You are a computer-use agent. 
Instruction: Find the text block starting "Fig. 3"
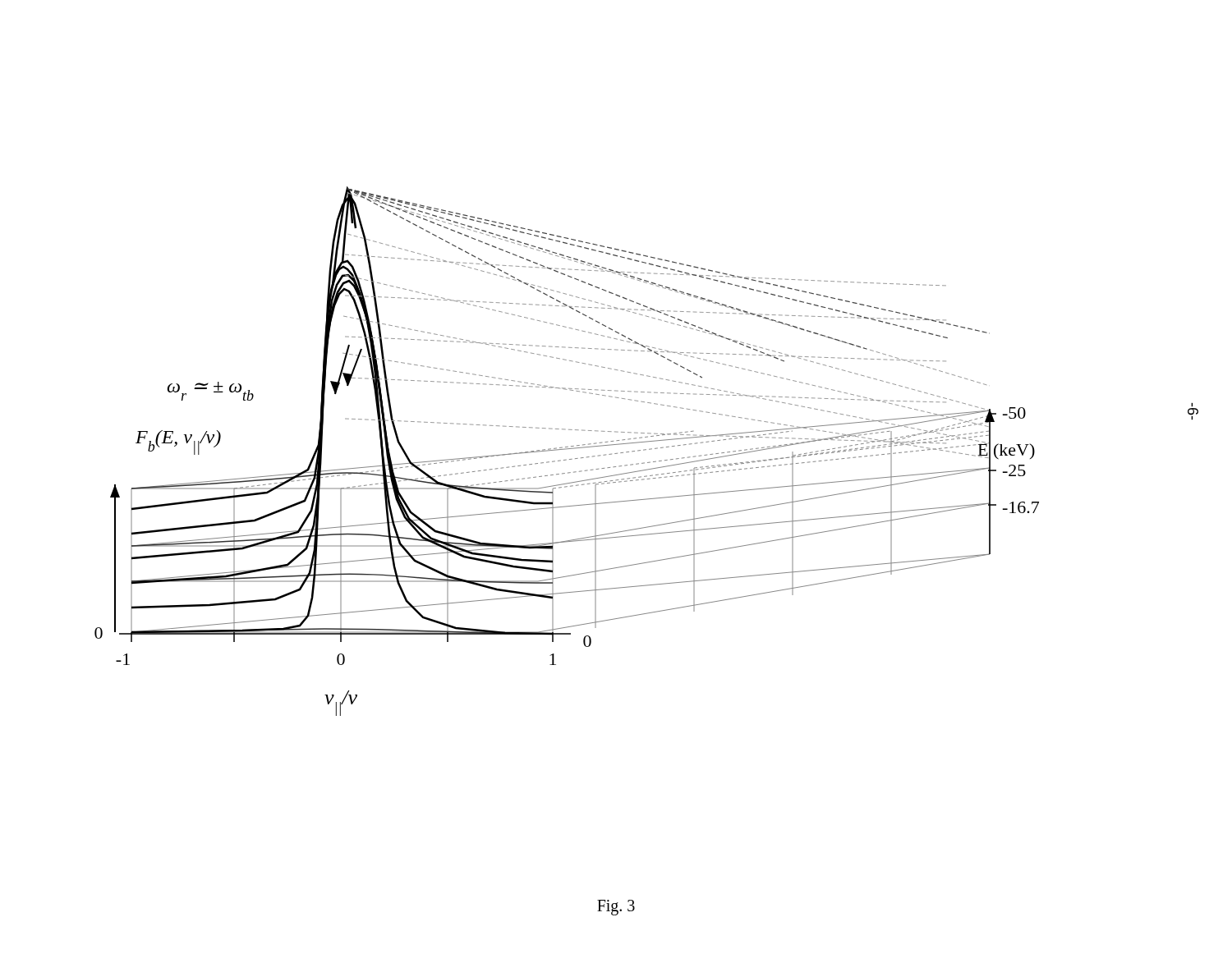pos(616,906)
